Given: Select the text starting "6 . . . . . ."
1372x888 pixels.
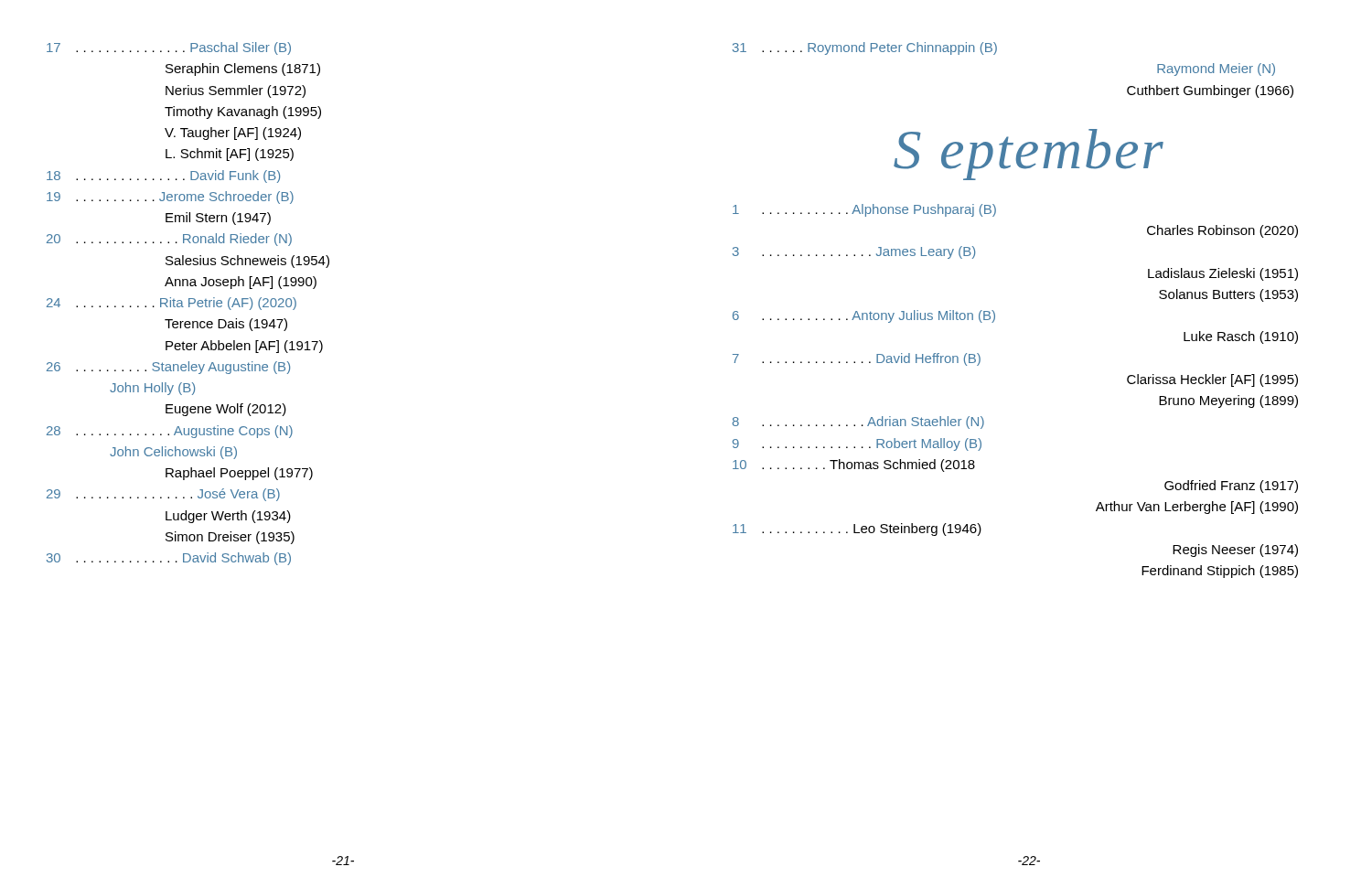Looking at the screenshot, I should pos(864,315).
